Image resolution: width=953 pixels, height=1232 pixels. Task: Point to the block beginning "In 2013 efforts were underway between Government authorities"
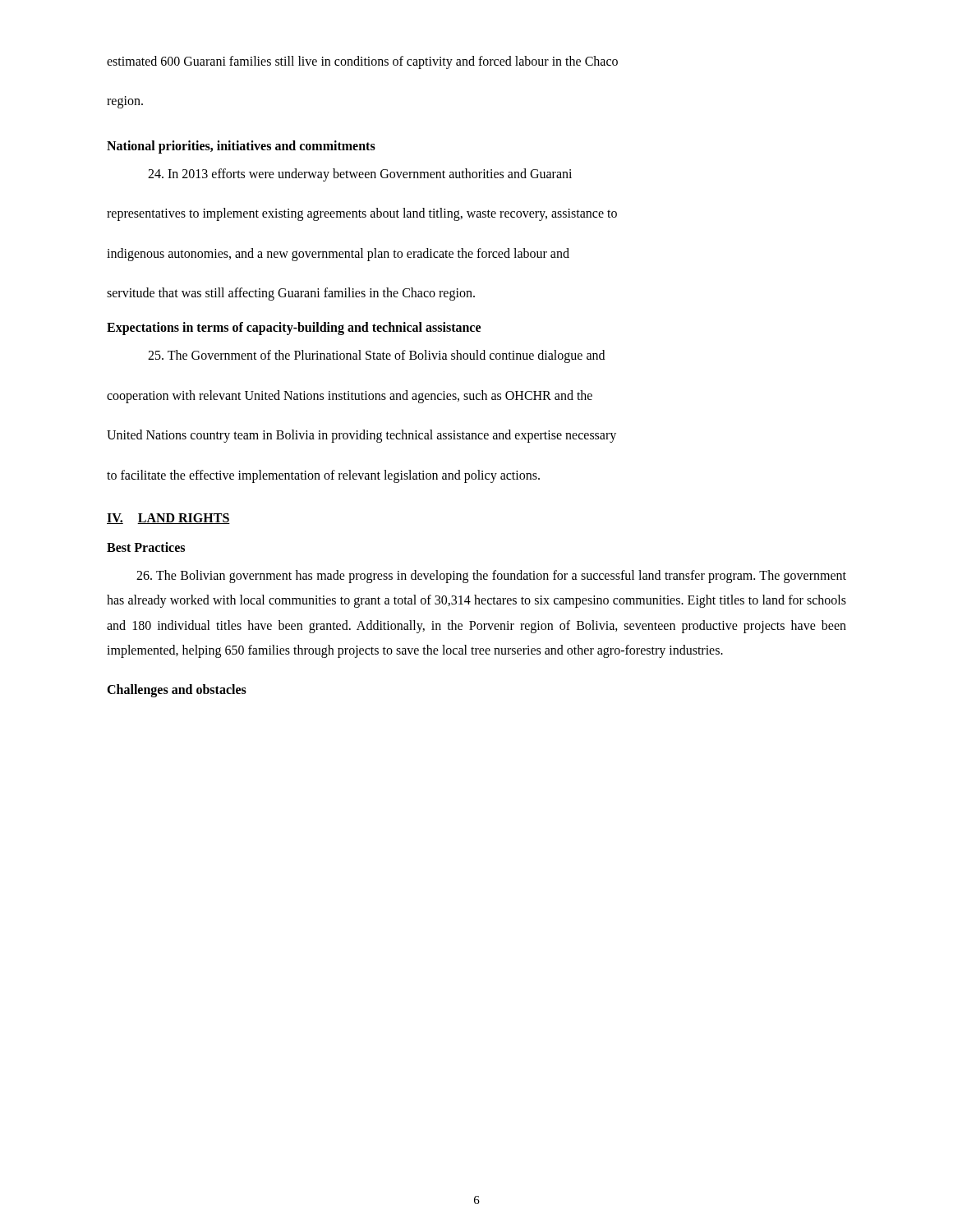[360, 175]
